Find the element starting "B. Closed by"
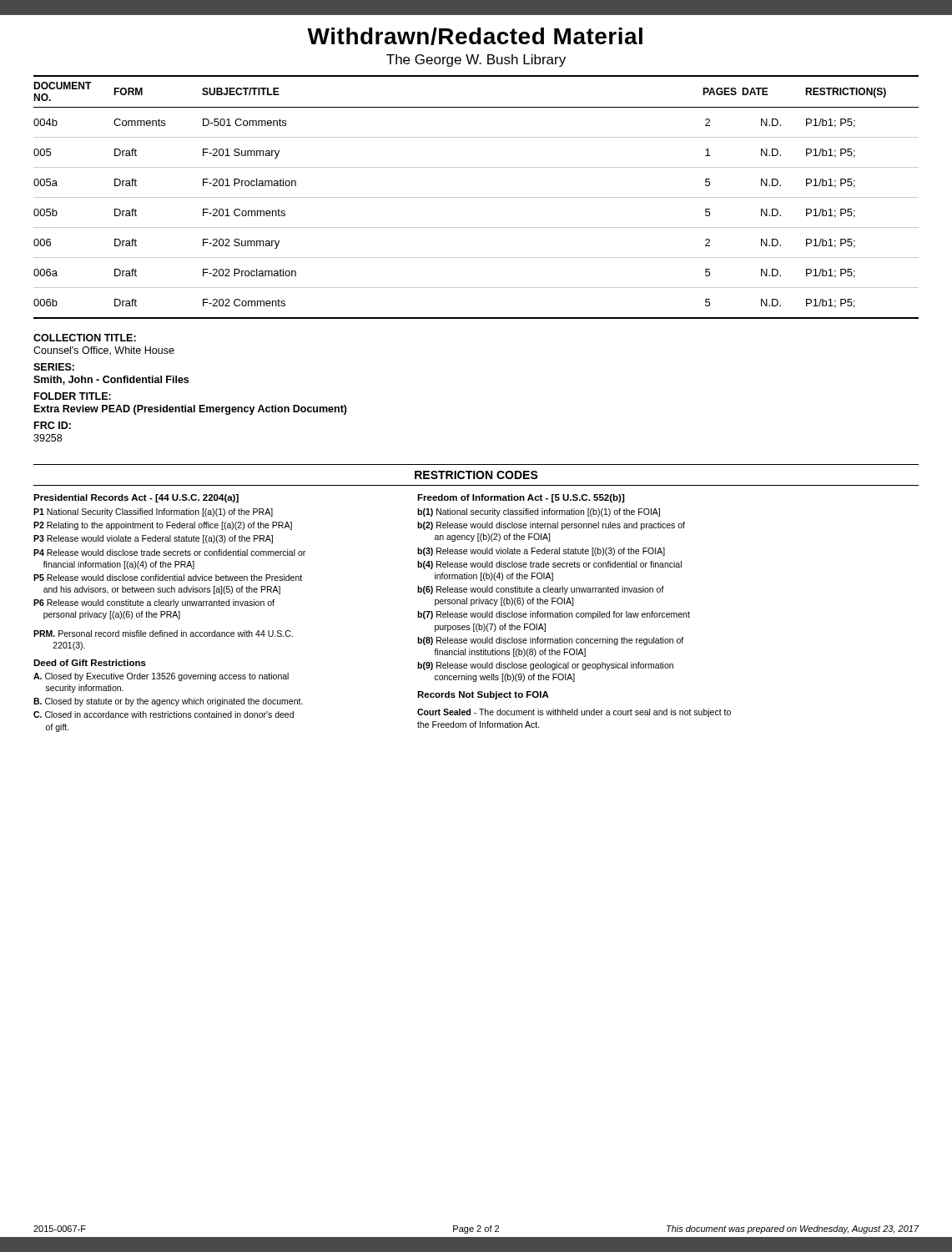This screenshot has width=952, height=1252. coord(168,701)
